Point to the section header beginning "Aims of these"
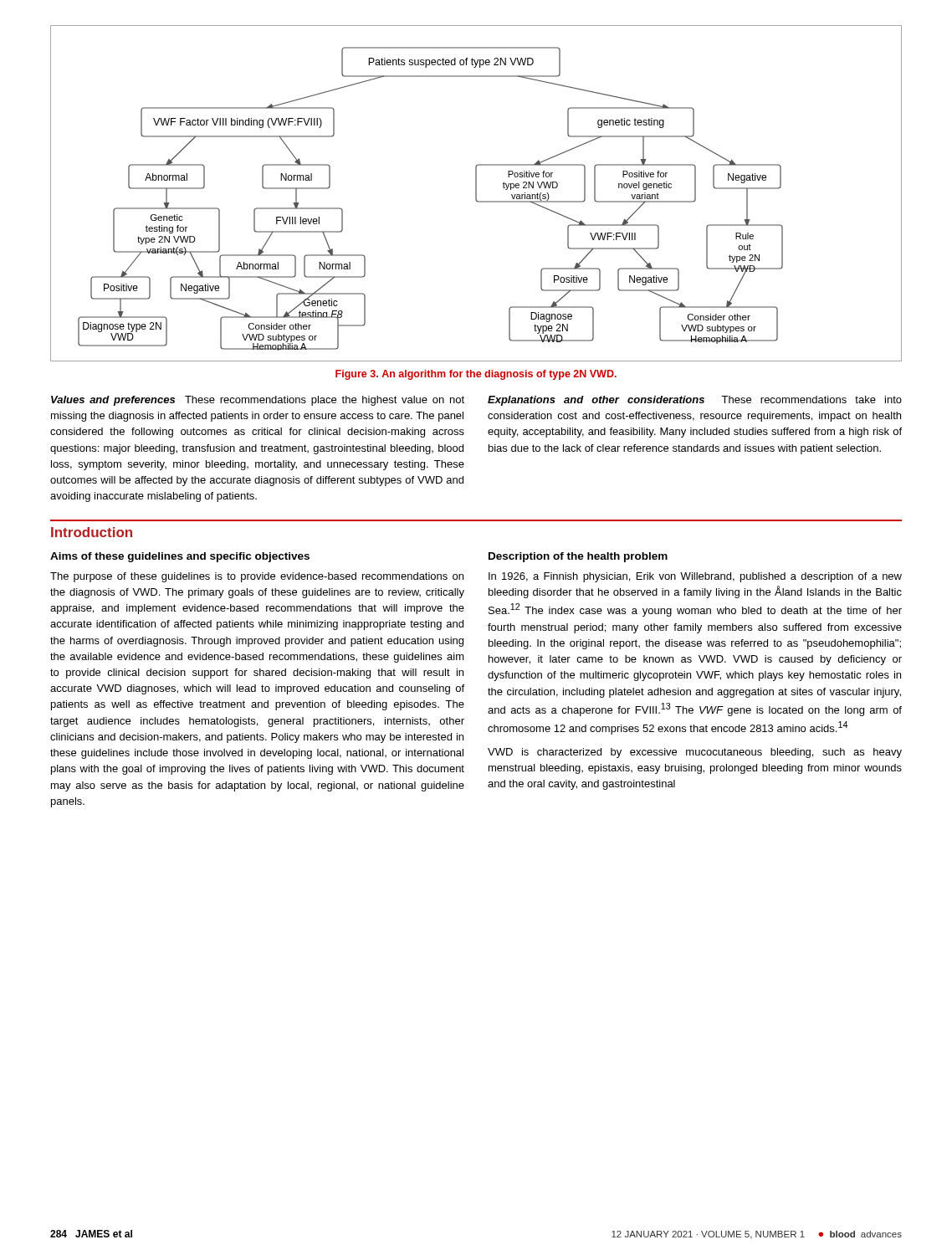Screen dimensions: 1255x952 180,556
